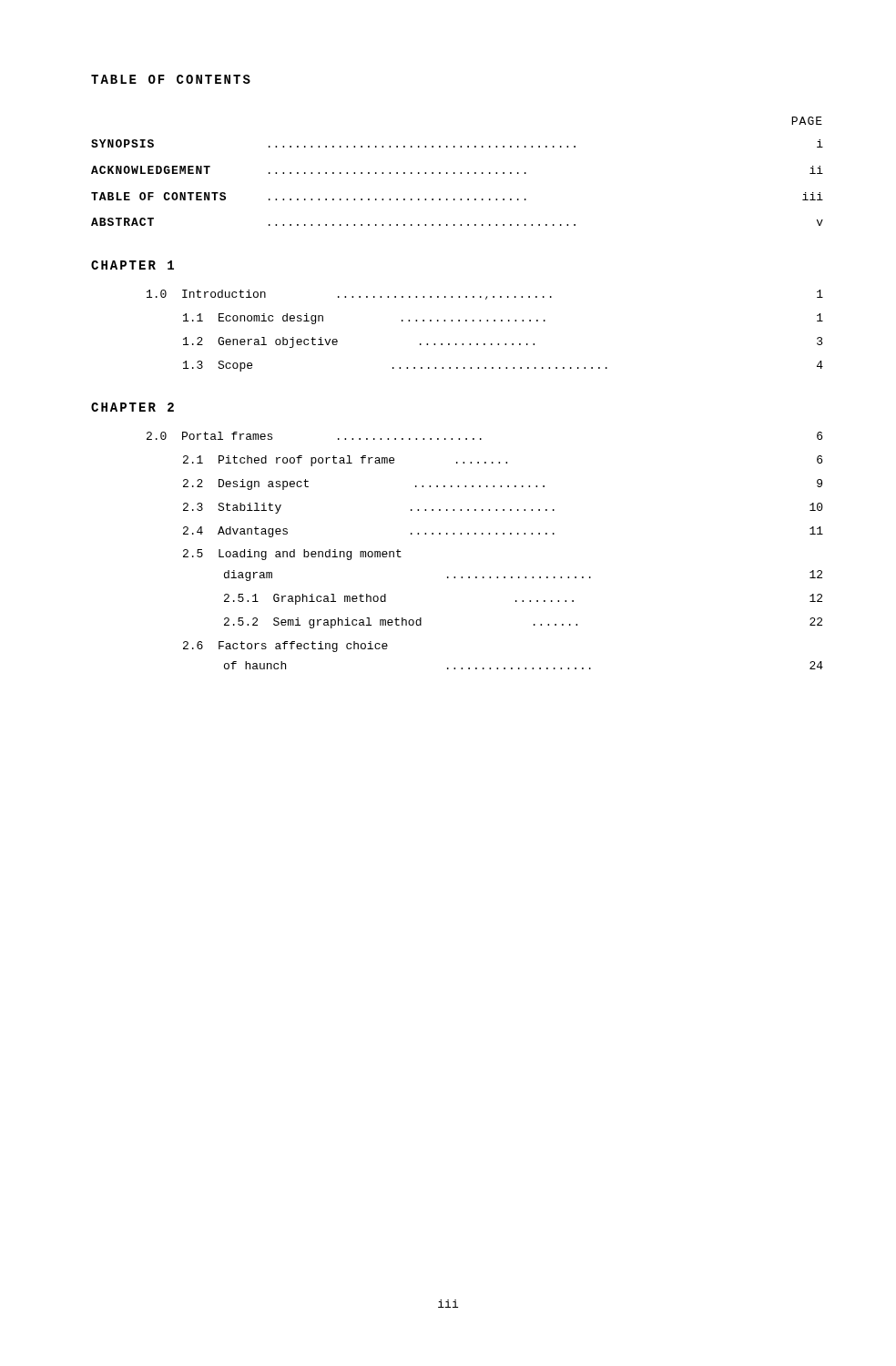Select the list item that reads "2.6 Factors affecting"
Image resolution: width=896 pixels, height=1366 pixels.
[x=240, y=646]
